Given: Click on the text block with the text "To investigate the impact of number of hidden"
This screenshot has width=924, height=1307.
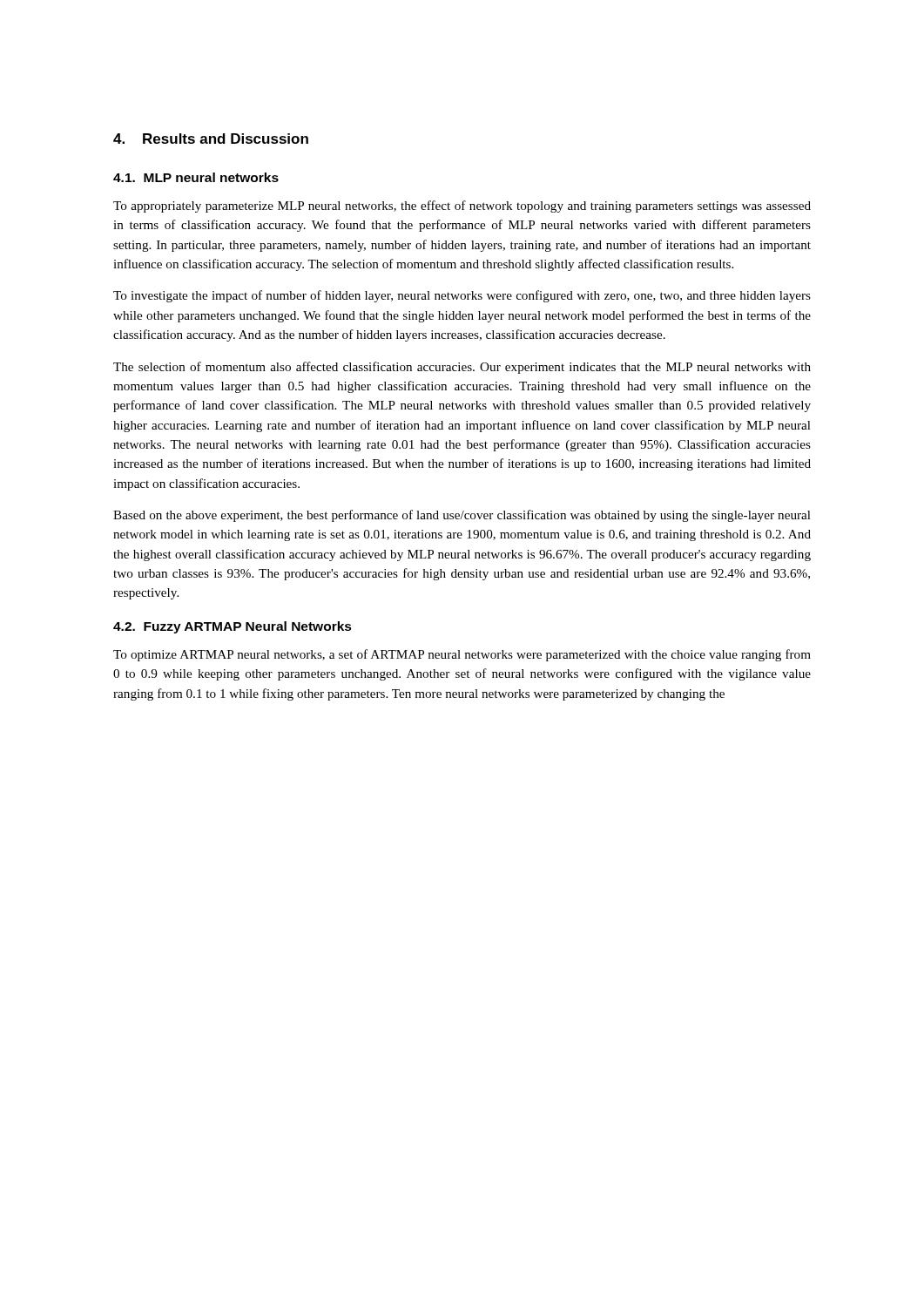Looking at the screenshot, I should [x=462, y=315].
